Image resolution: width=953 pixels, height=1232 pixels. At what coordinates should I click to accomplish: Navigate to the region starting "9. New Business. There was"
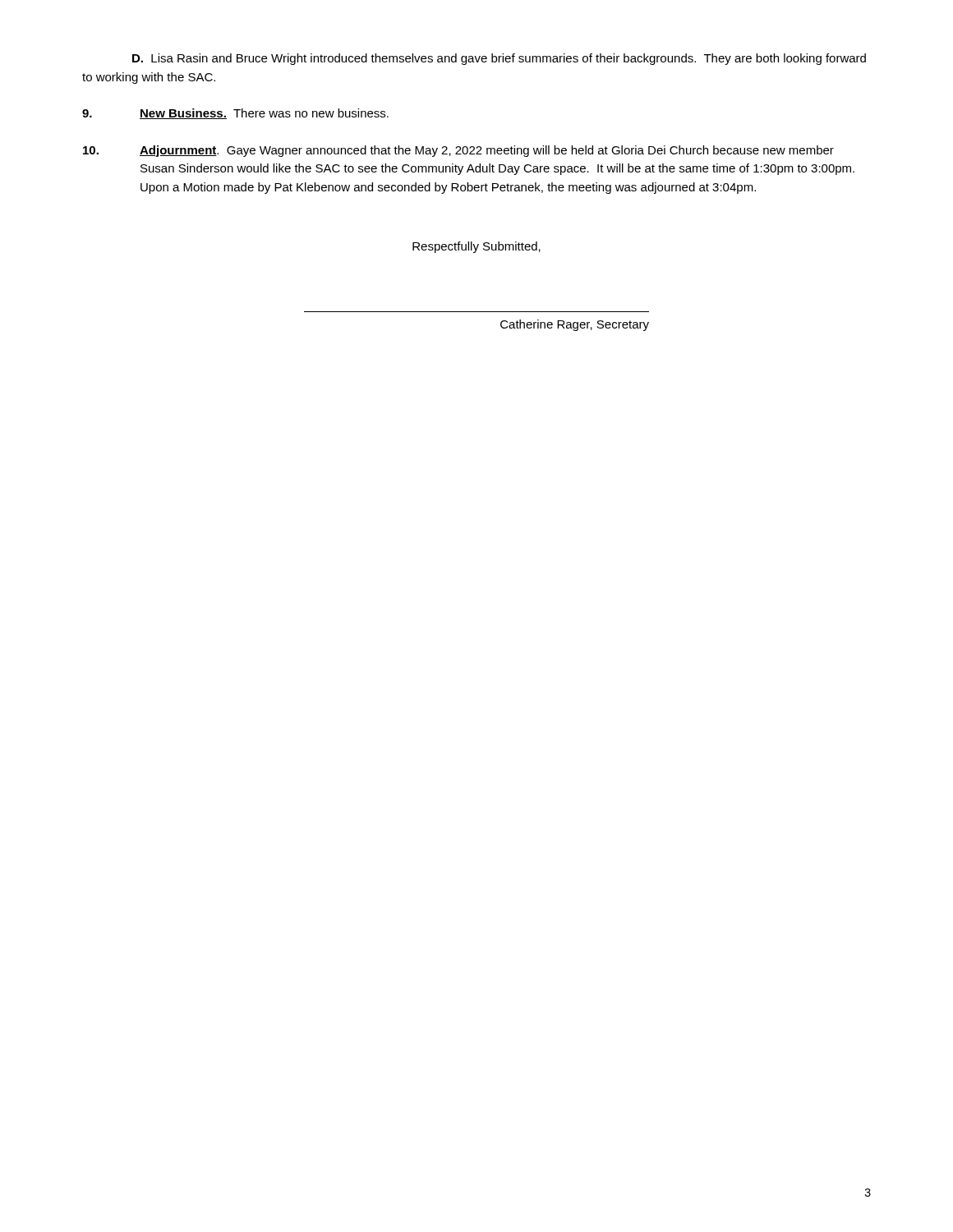(236, 114)
